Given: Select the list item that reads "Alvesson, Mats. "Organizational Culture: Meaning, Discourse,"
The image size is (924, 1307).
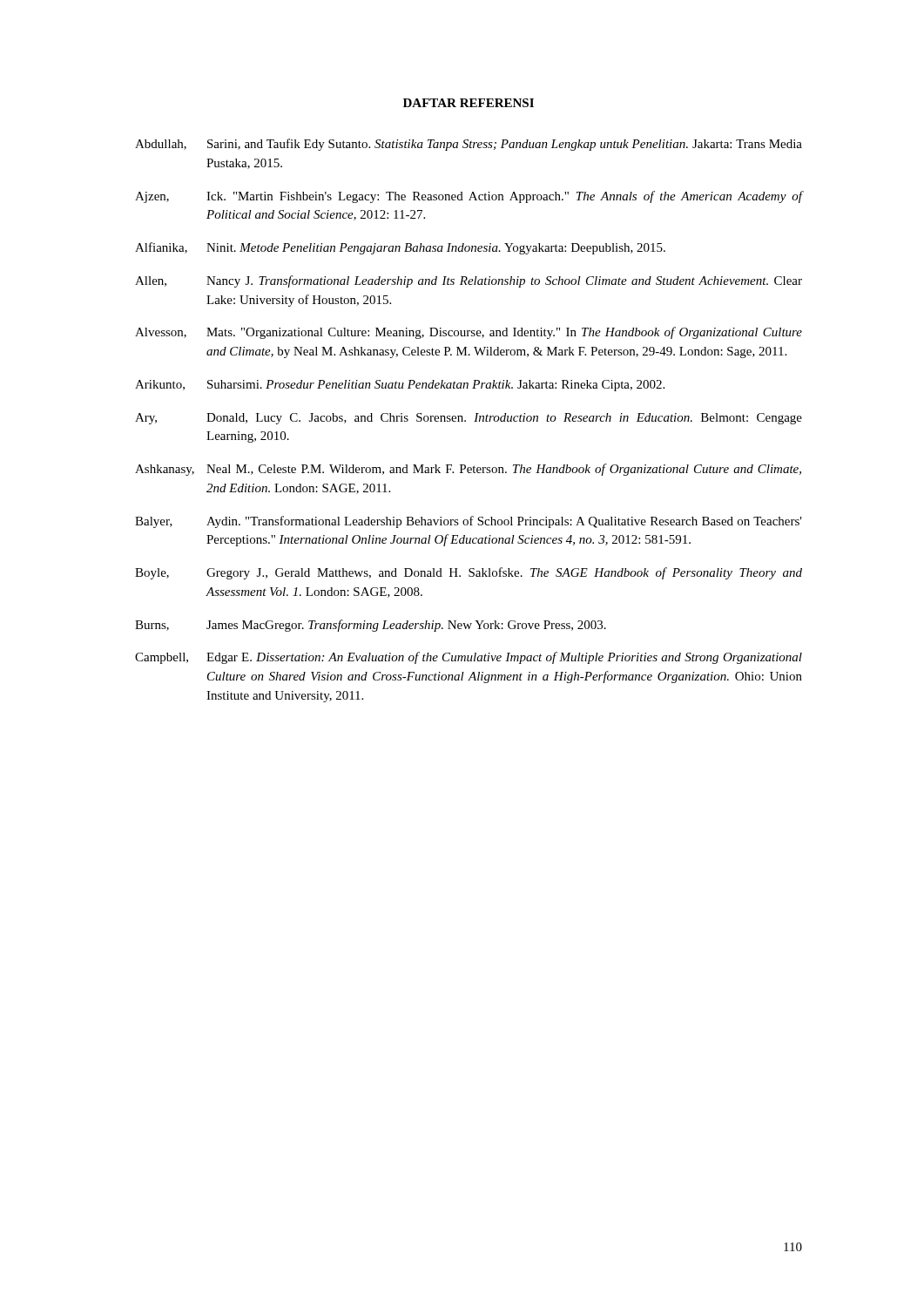Looking at the screenshot, I should 469,342.
